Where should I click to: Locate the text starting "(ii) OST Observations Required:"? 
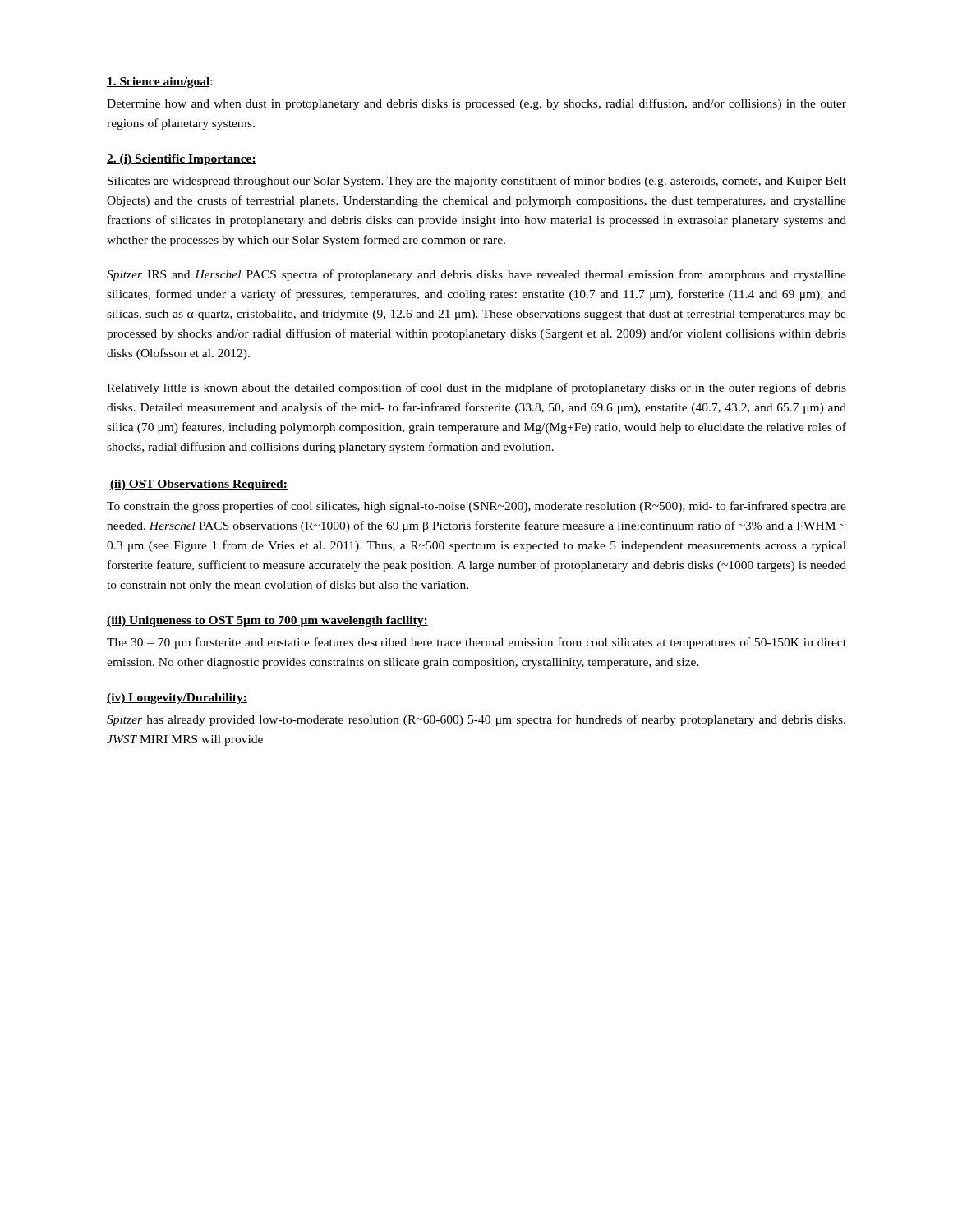tap(197, 484)
